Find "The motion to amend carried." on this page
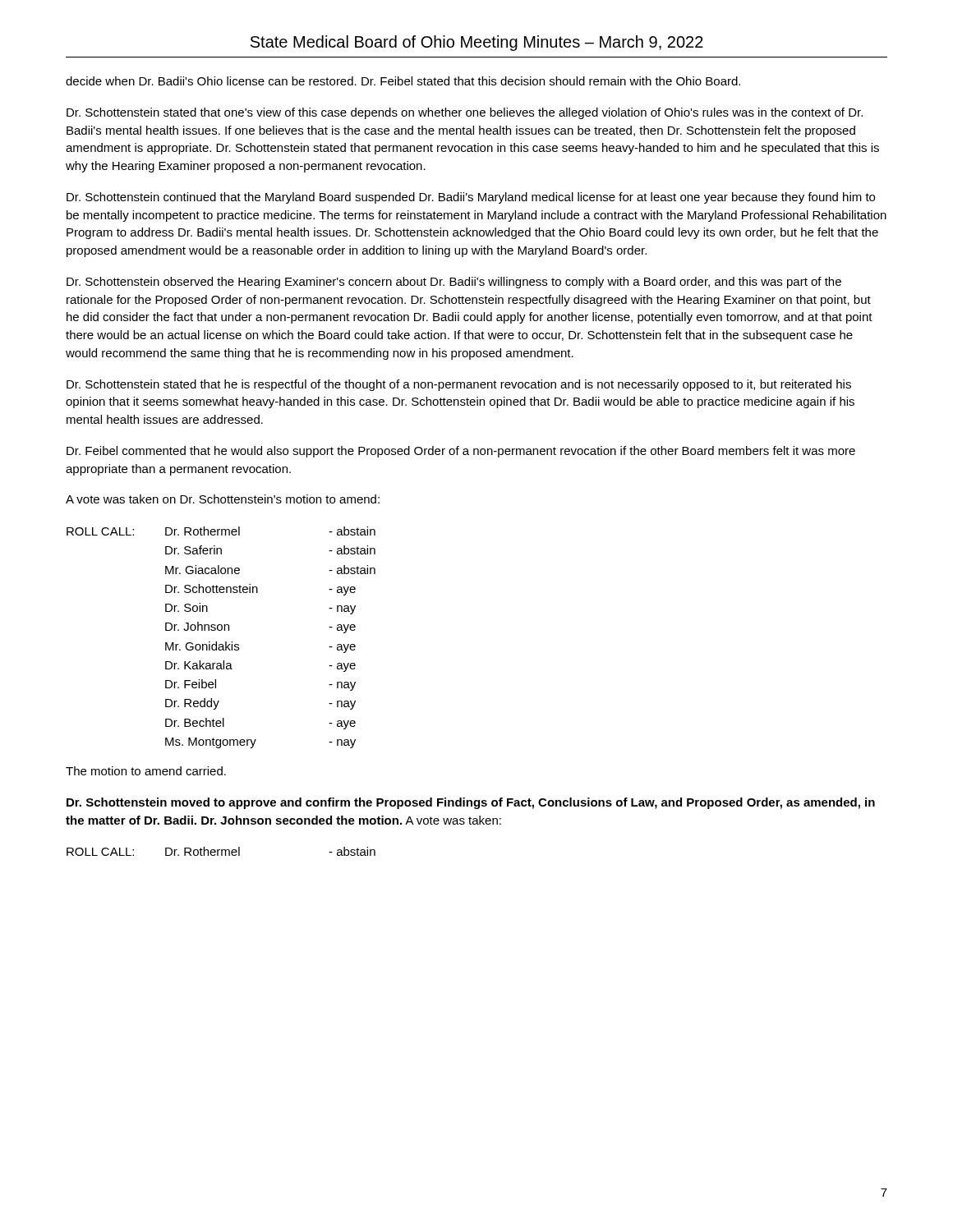The image size is (953, 1232). [146, 771]
